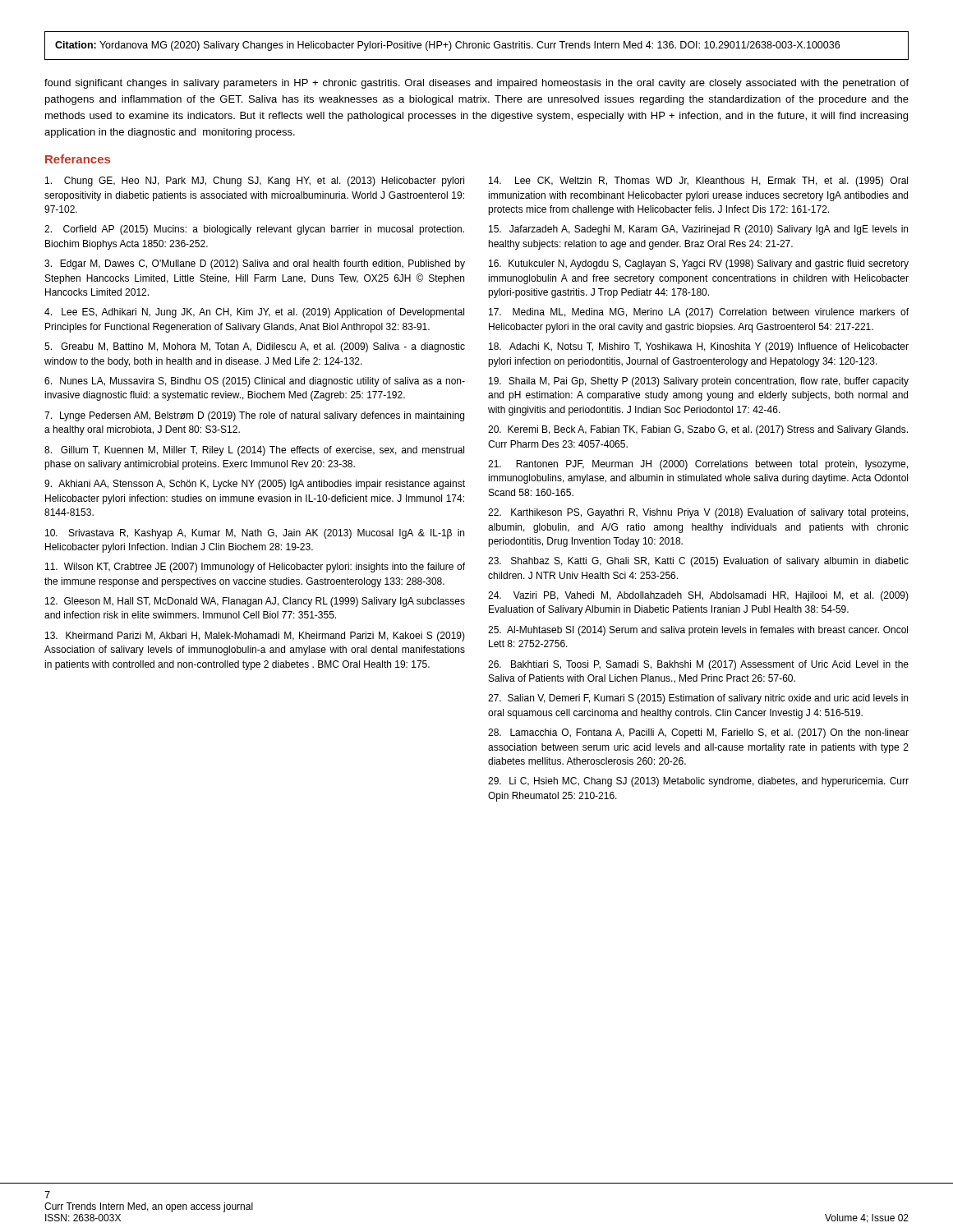Screen dimensions: 1232x953
Task: Where is the passage that starts "24. Vaziri PB, Vahedi M,"?
Action: (x=698, y=603)
